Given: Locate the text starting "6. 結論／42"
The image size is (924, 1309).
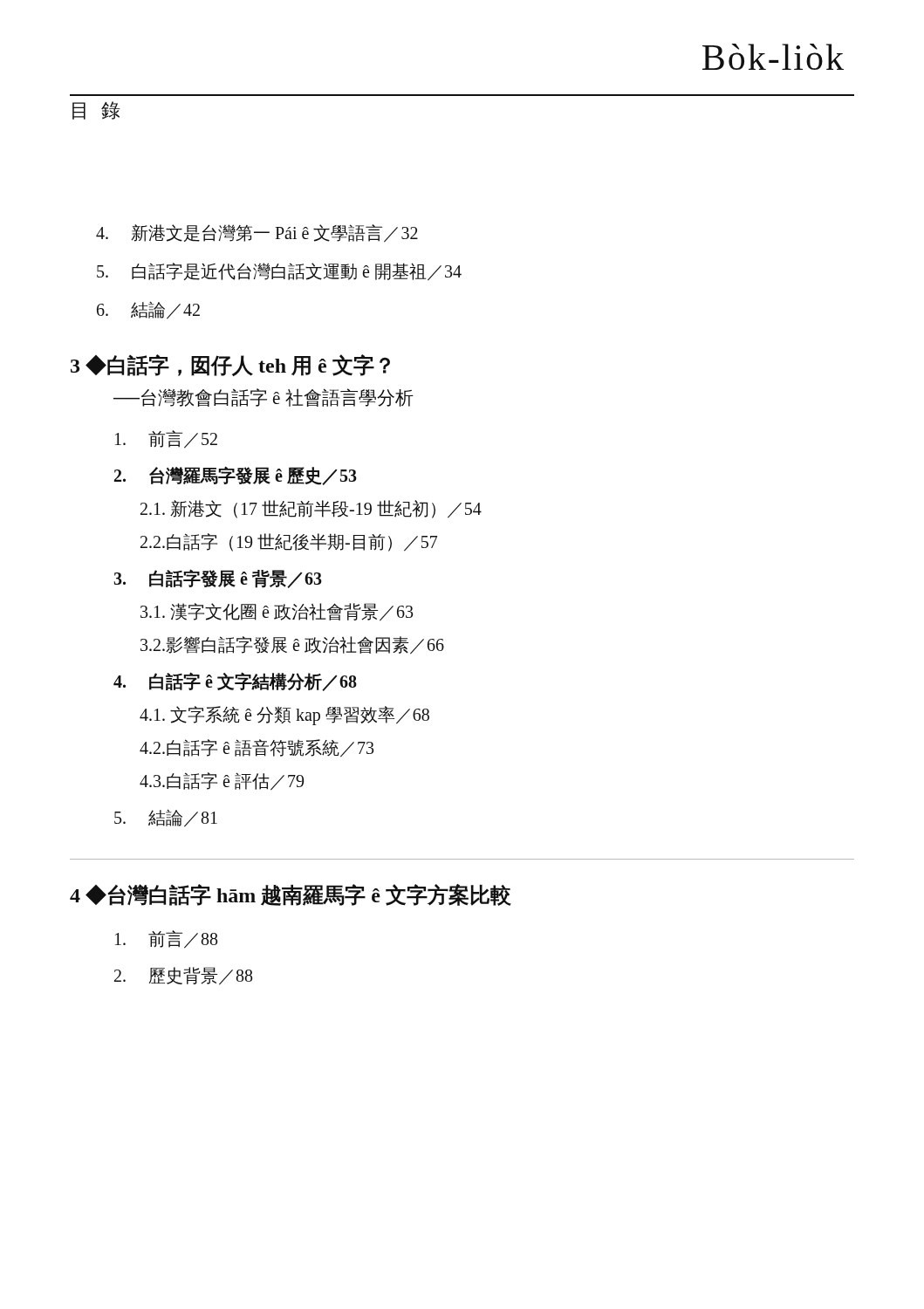Looking at the screenshot, I should click(x=148, y=310).
